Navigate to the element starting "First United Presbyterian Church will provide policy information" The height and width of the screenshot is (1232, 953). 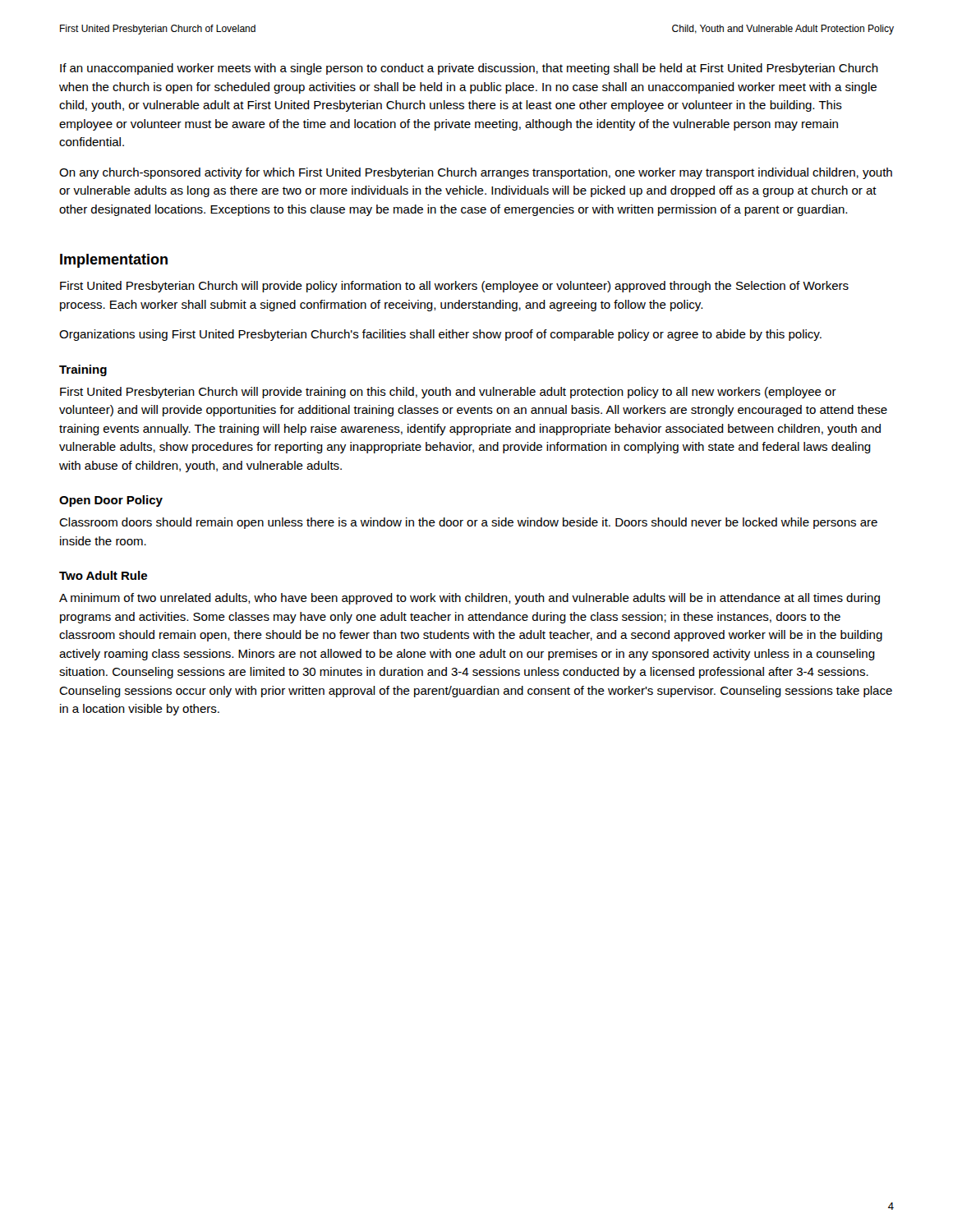click(x=454, y=295)
